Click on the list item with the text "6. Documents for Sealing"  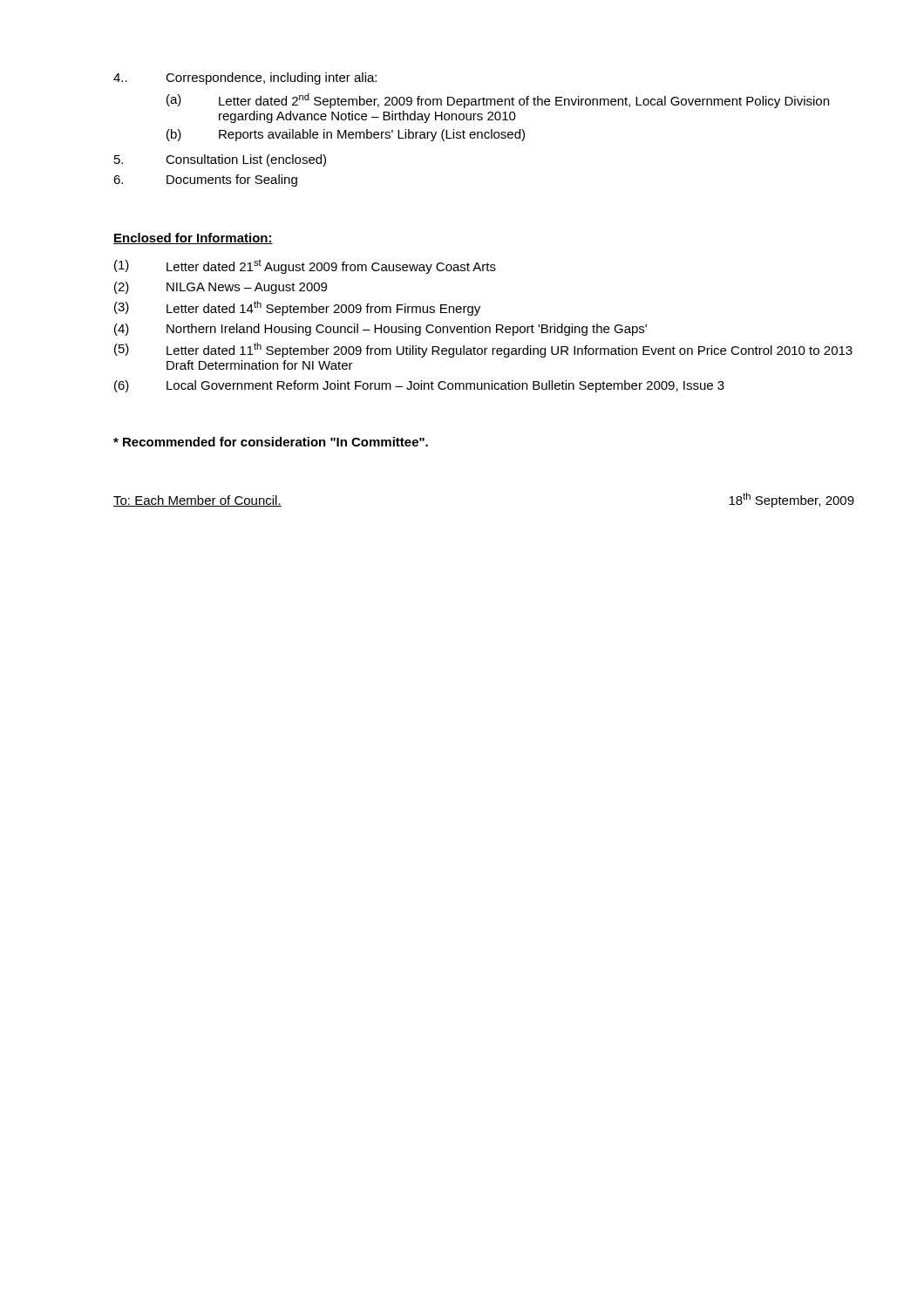[205, 181]
